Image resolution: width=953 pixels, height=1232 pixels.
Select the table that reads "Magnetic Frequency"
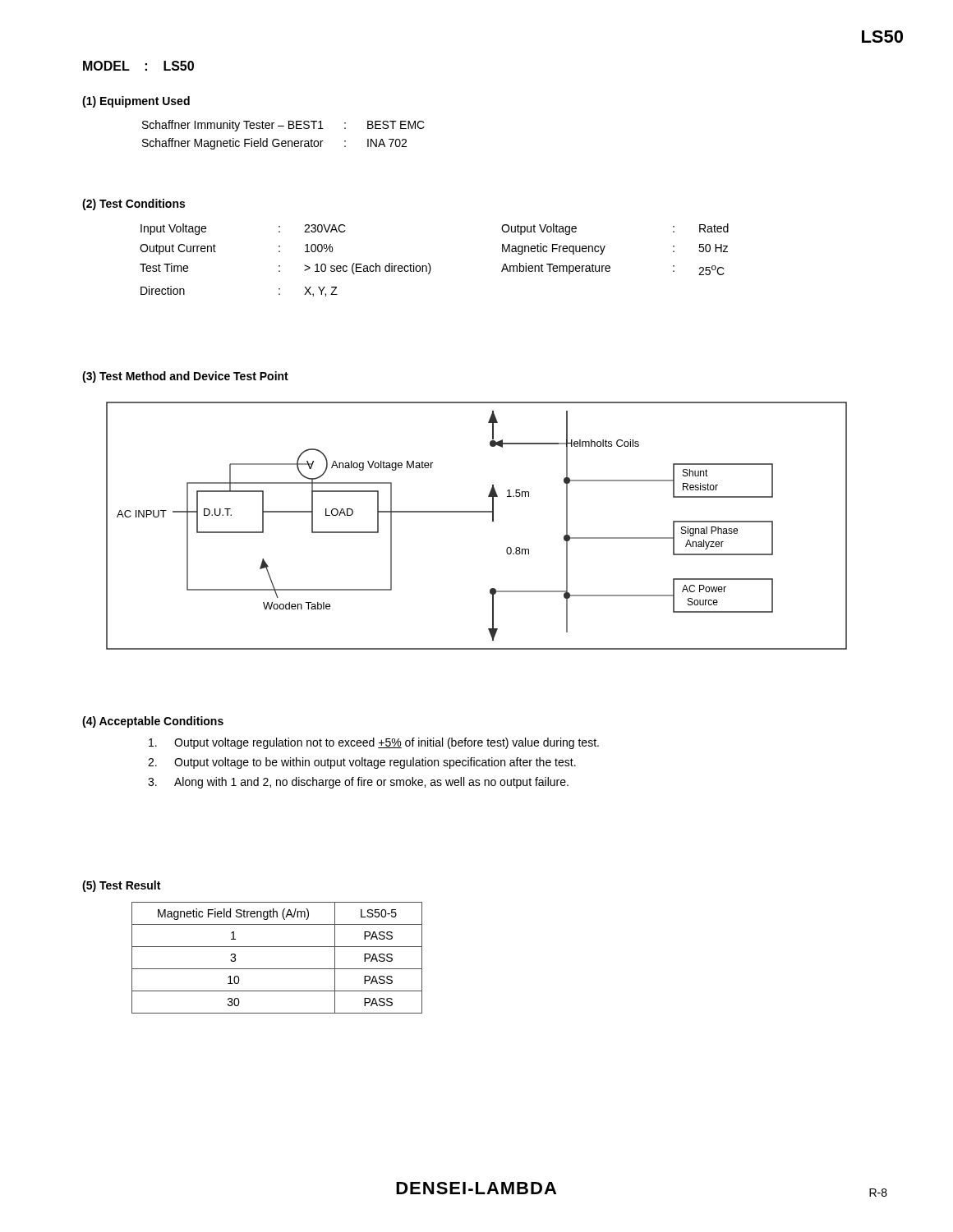point(410,259)
